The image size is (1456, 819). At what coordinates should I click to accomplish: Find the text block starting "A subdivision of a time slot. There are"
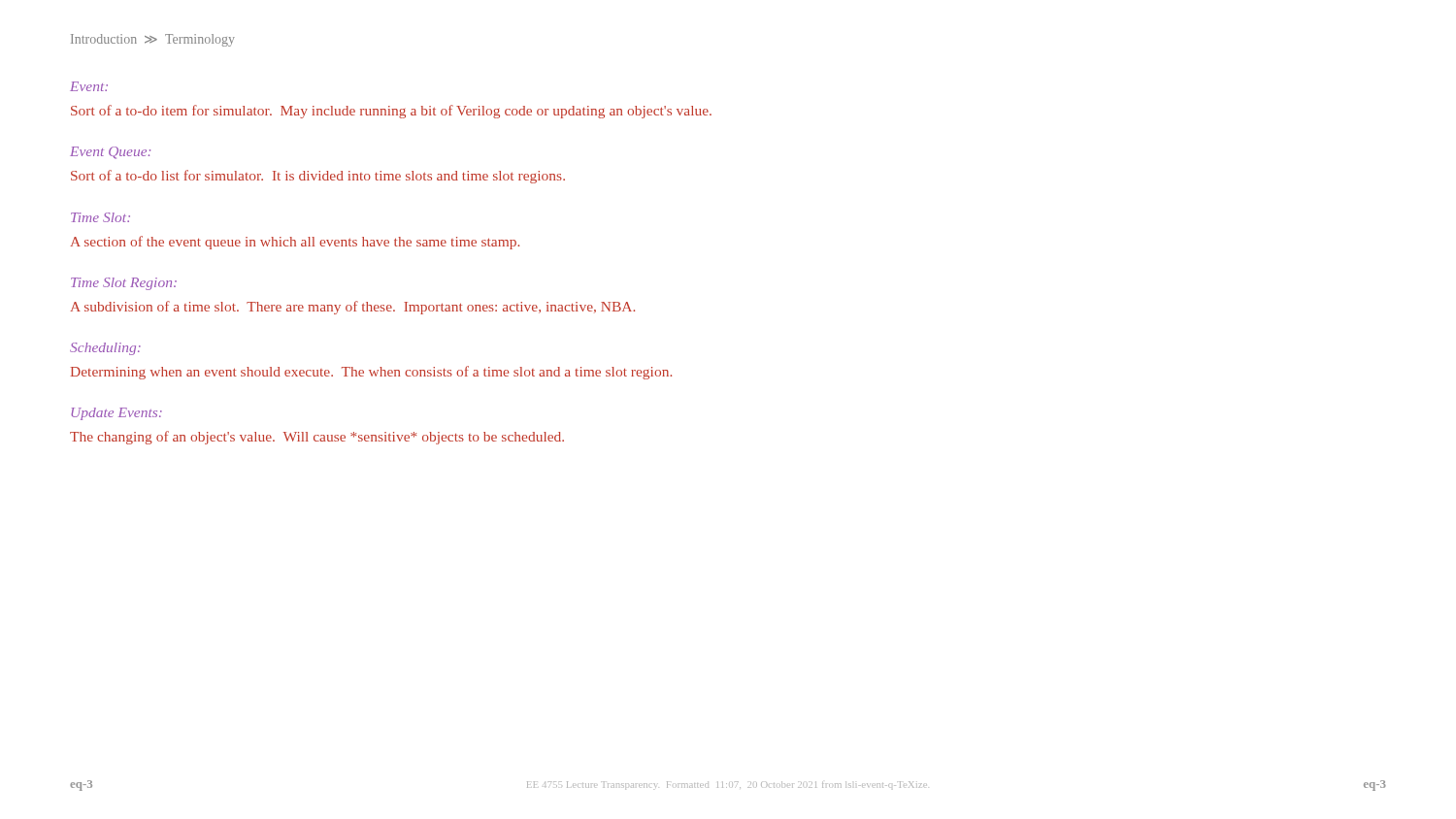pos(353,306)
